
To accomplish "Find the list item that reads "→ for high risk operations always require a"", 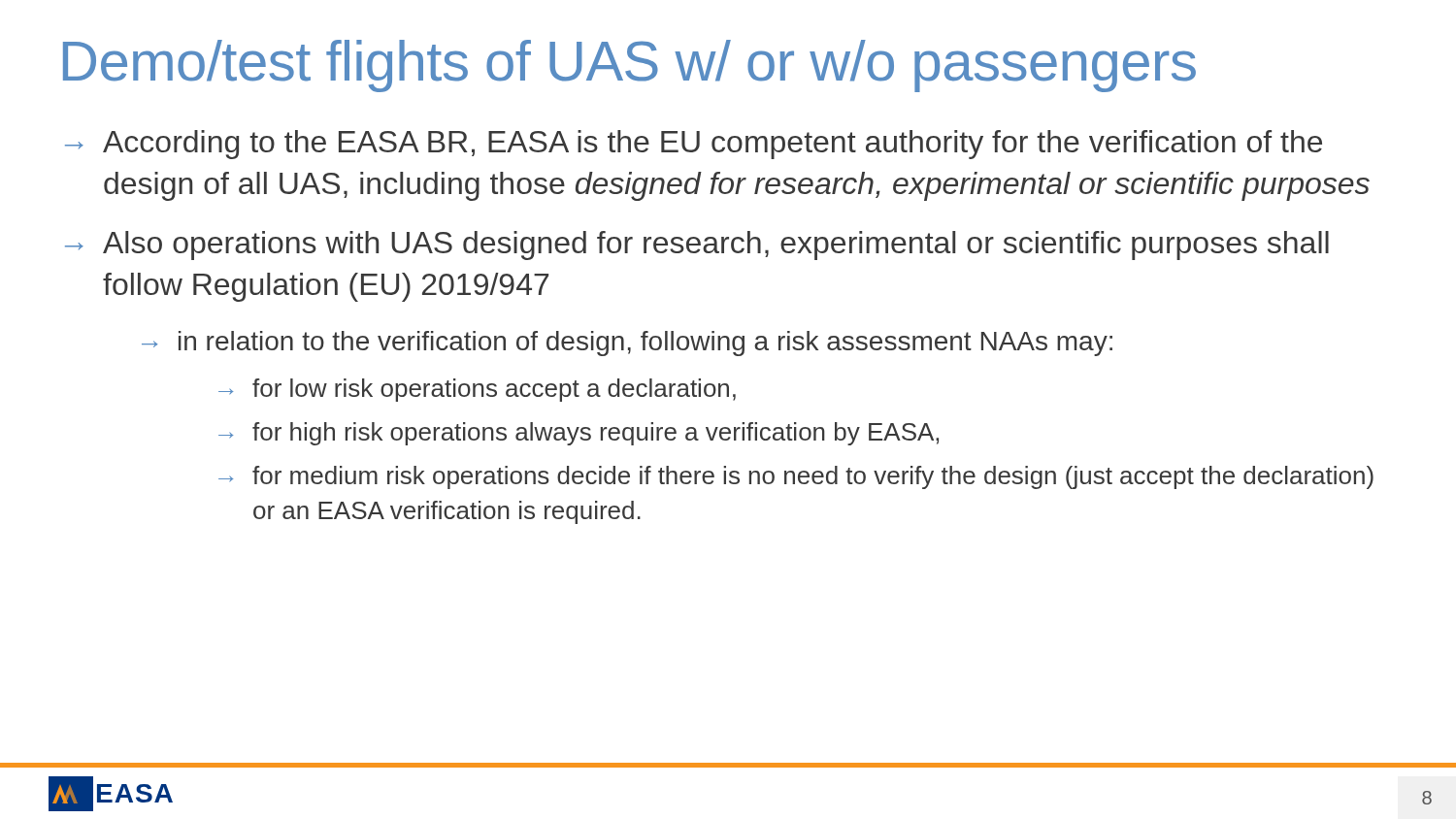I will (x=806, y=434).
